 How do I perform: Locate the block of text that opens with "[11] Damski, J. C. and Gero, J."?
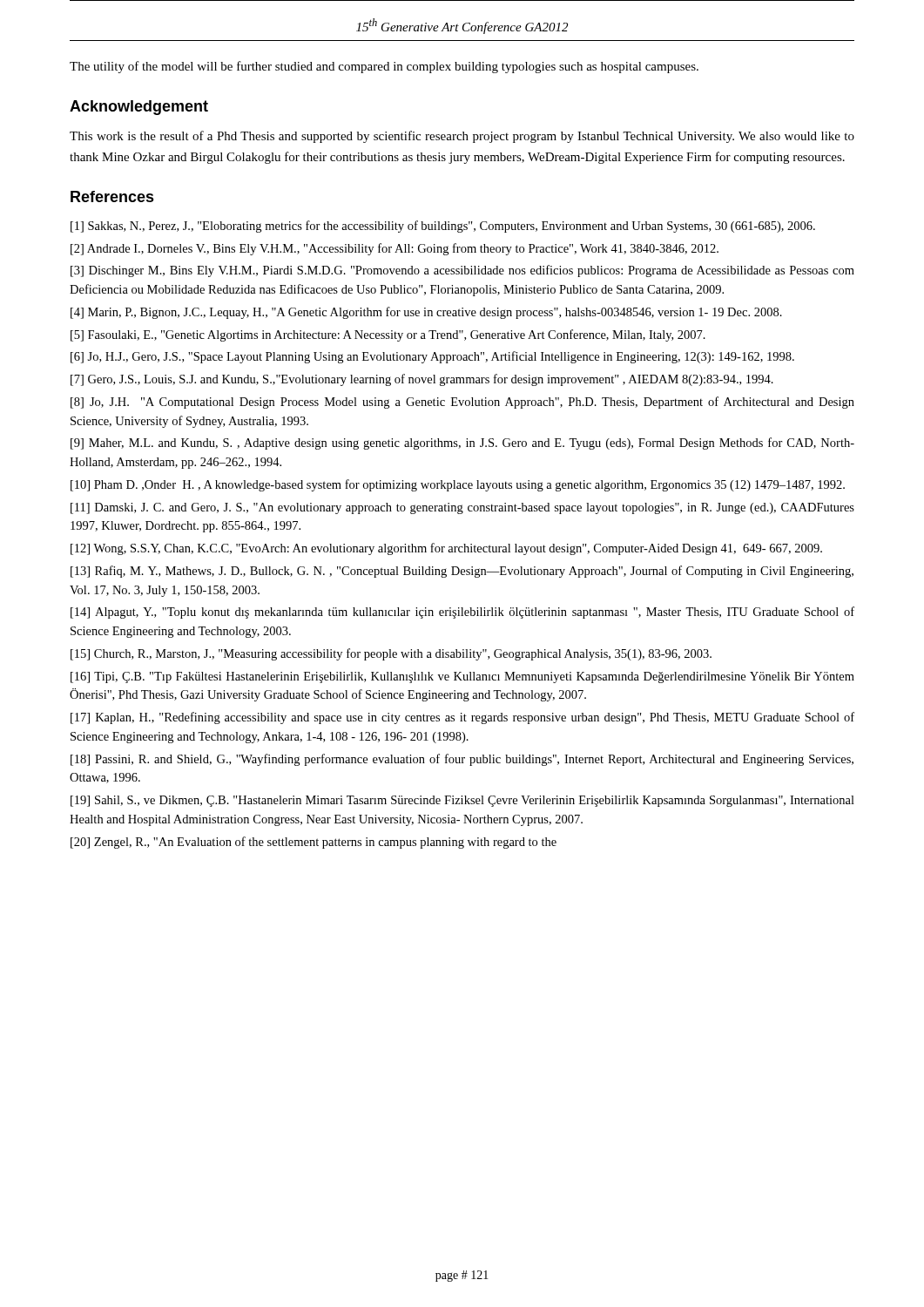(462, 516)
